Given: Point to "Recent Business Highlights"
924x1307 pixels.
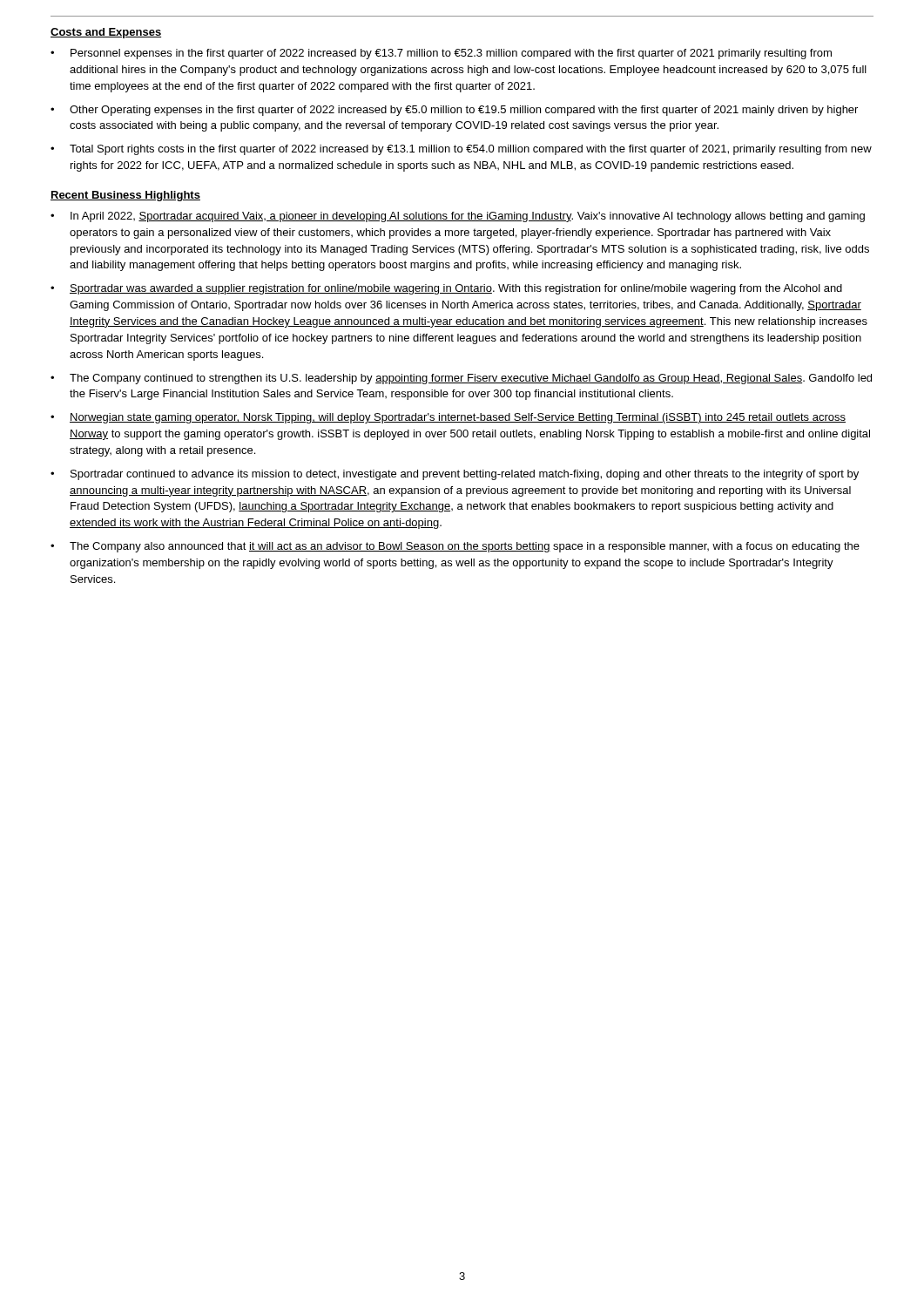Looking at the screenshot, I should pos(125,195).
